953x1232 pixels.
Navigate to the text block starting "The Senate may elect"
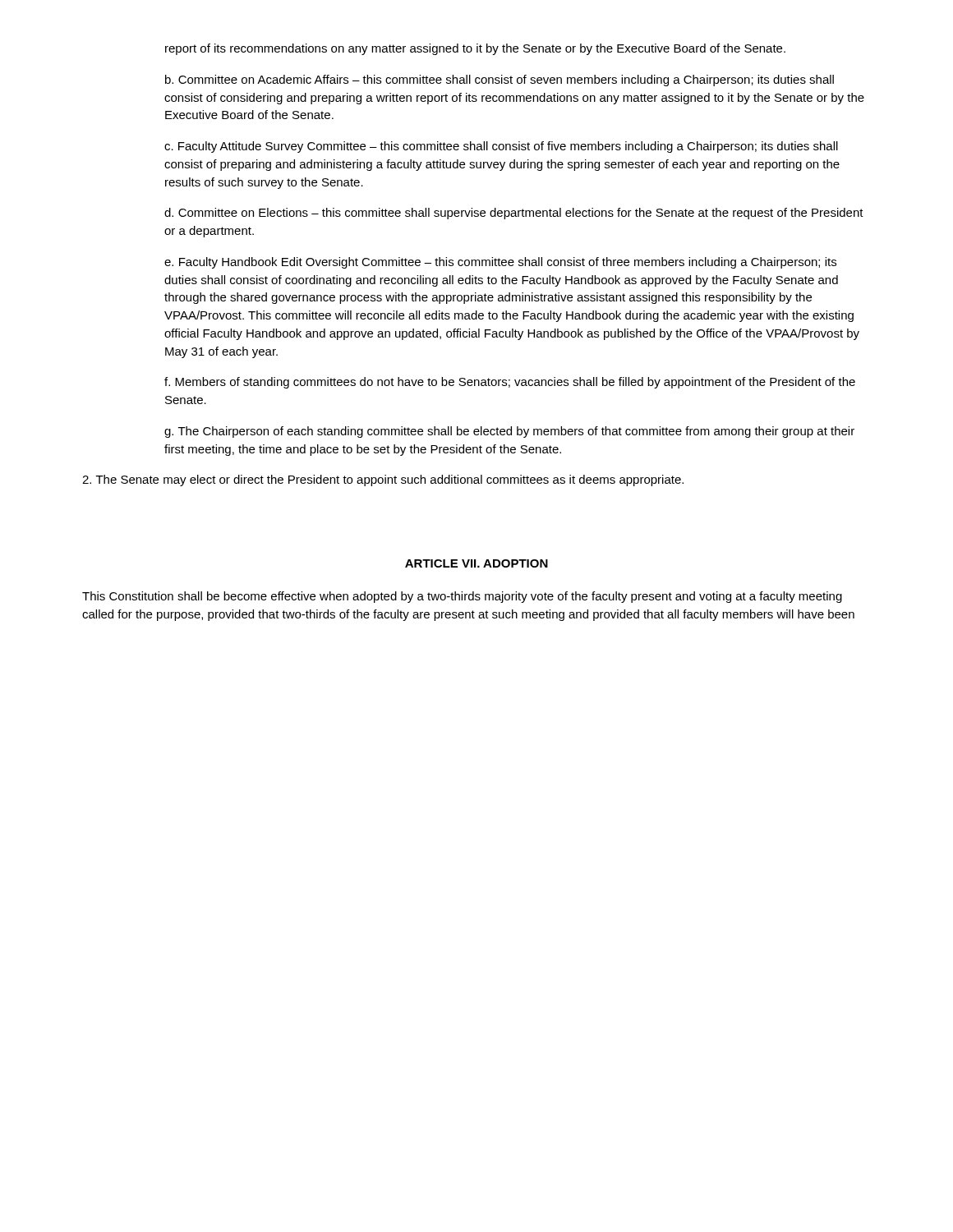coord(383,479)
